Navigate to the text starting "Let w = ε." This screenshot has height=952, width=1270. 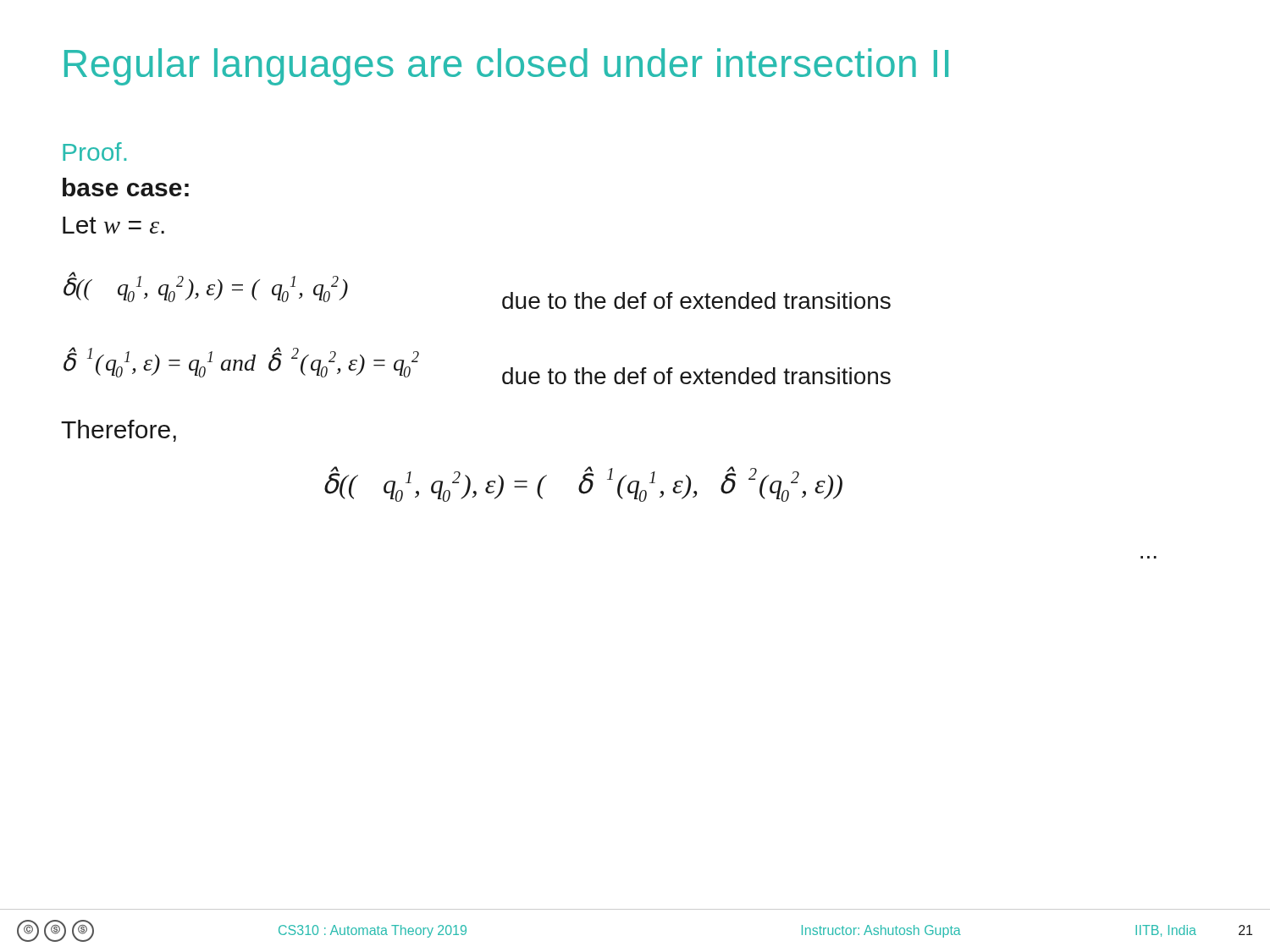(x=114, y=225)
